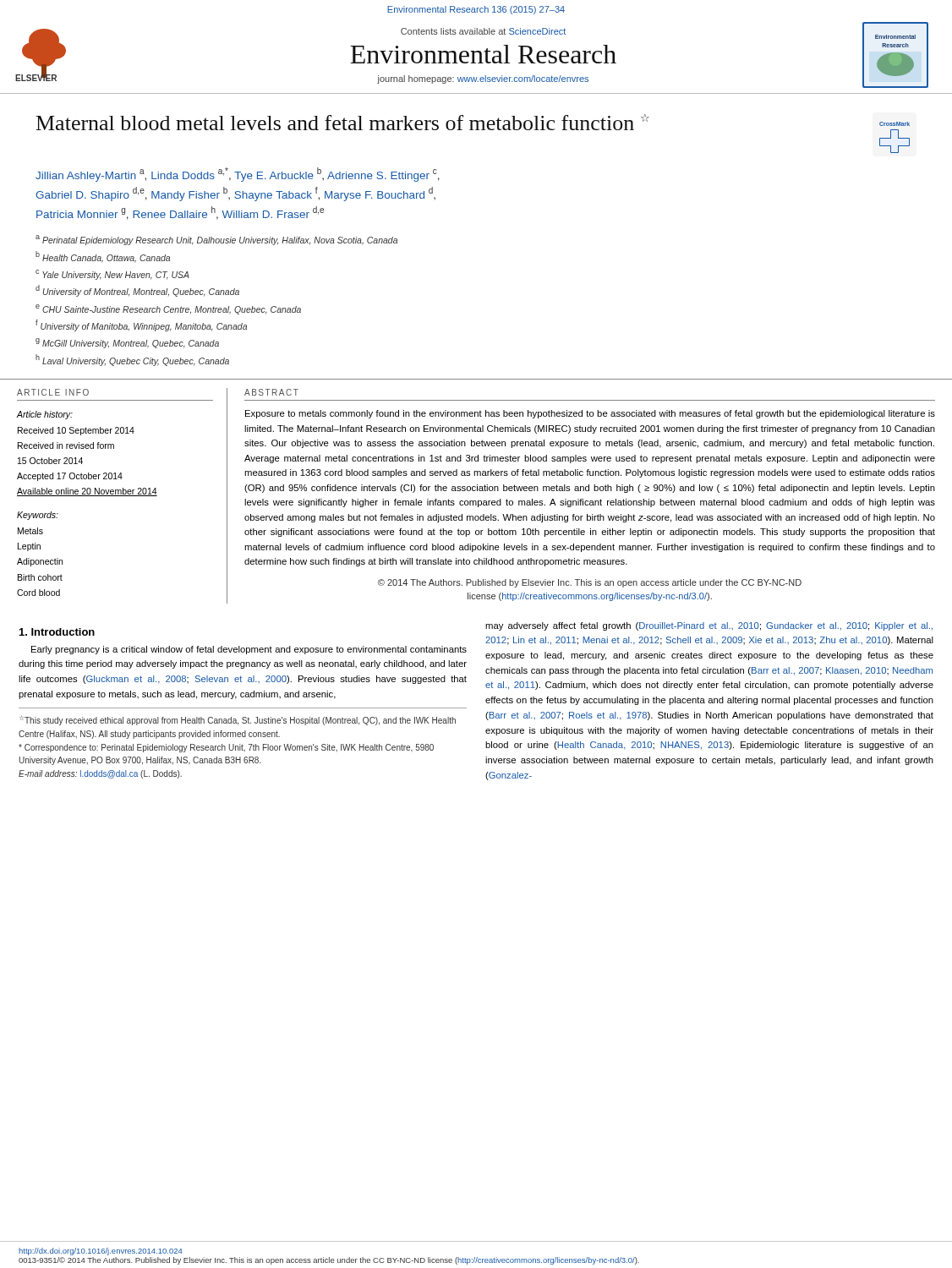Find the photo
Screen dimensions: 1268x952
pos(891,55)
